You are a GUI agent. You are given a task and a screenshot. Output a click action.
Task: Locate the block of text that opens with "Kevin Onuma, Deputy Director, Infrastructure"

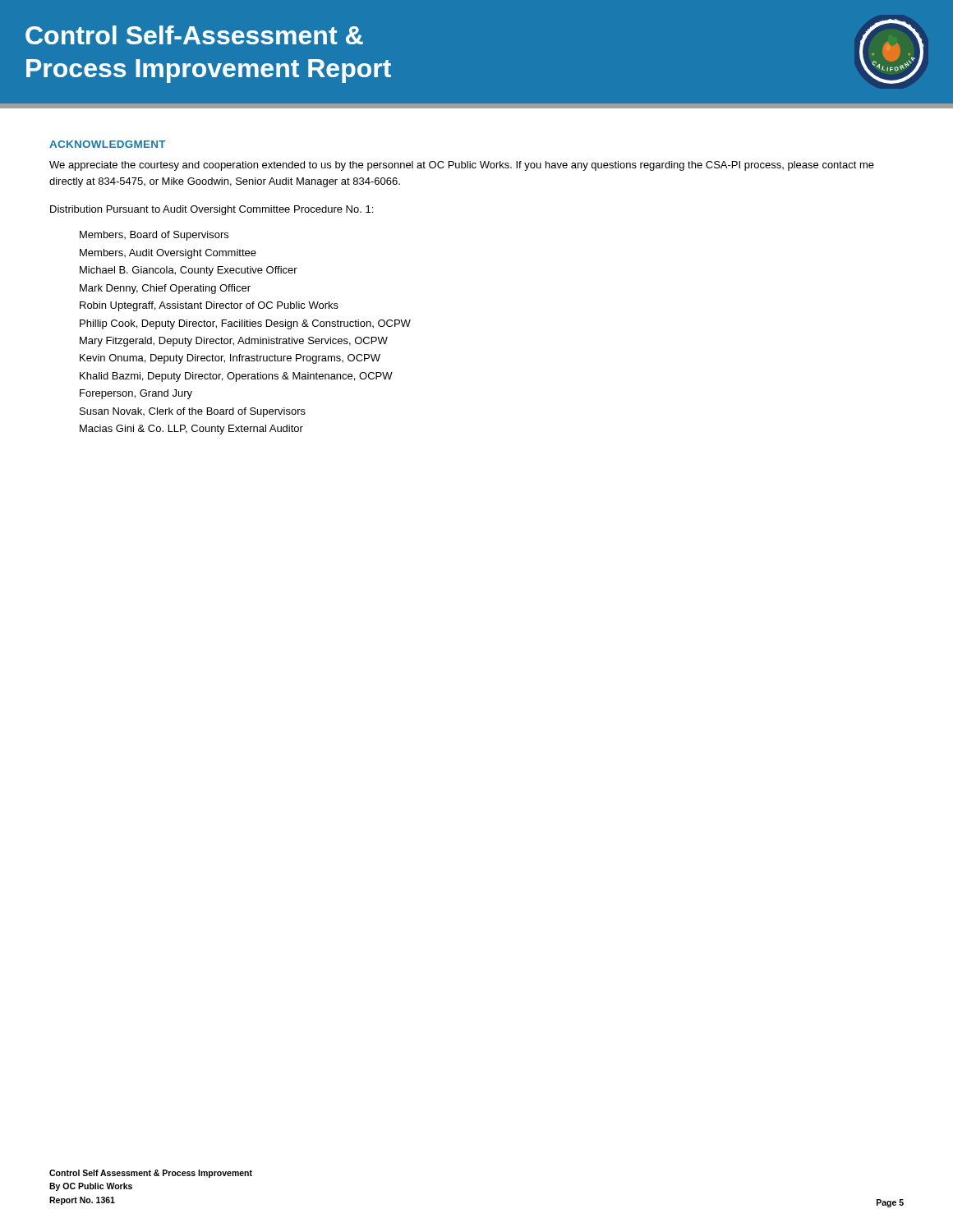tap(230, 359)
